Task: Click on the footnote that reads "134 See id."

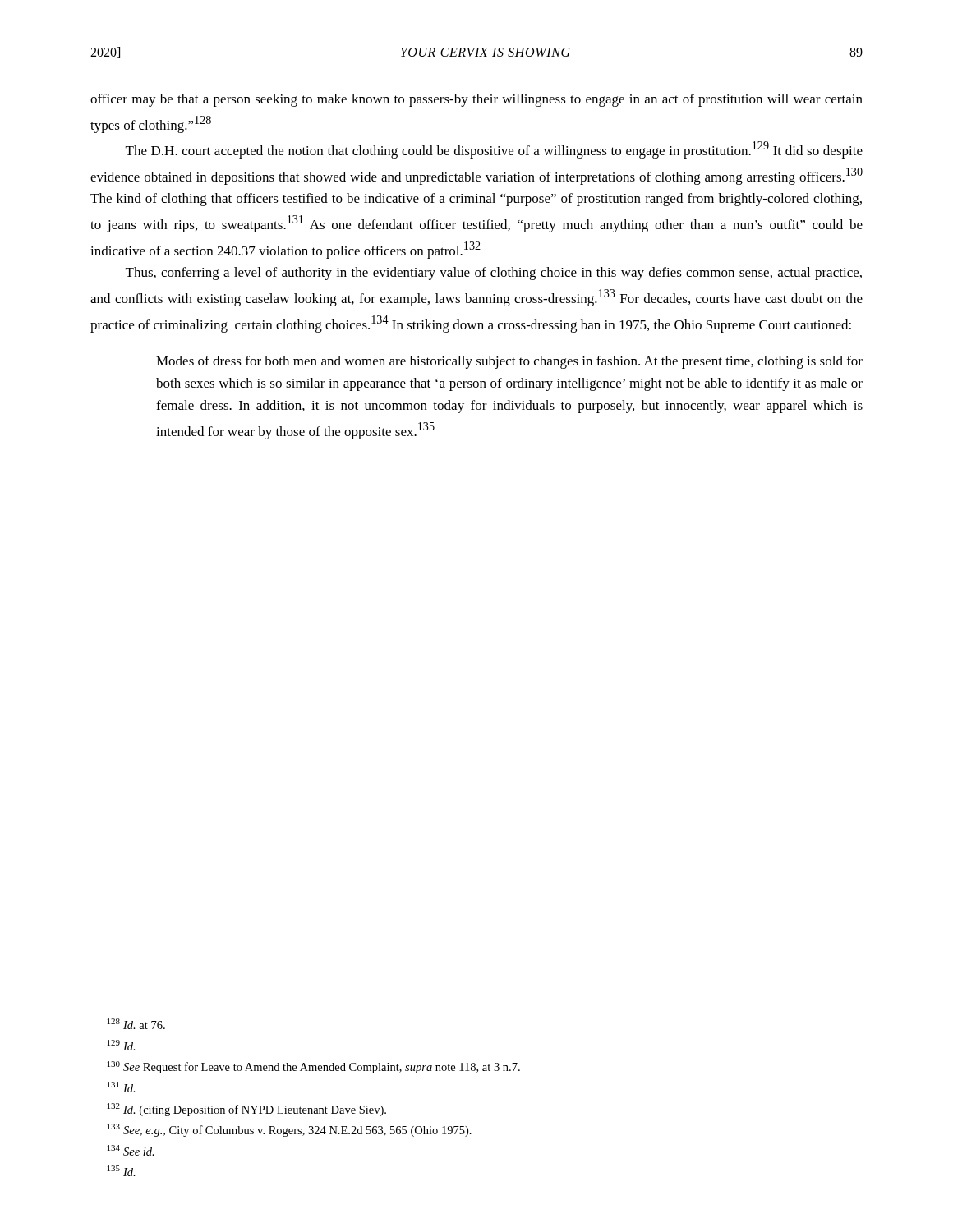Action: coord(131,1150)
